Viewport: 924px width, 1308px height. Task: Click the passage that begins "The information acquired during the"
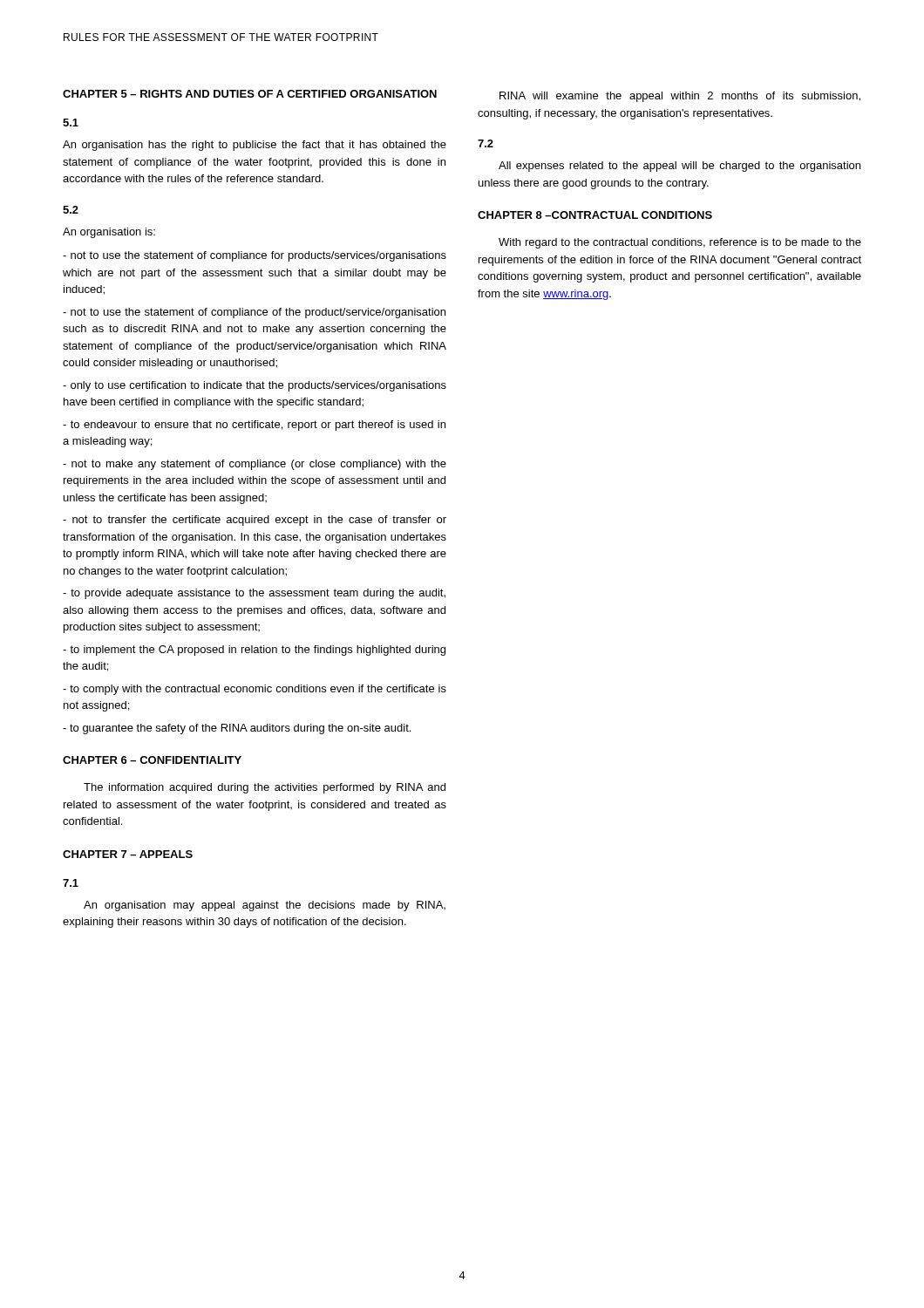click(x=255, y=804)
